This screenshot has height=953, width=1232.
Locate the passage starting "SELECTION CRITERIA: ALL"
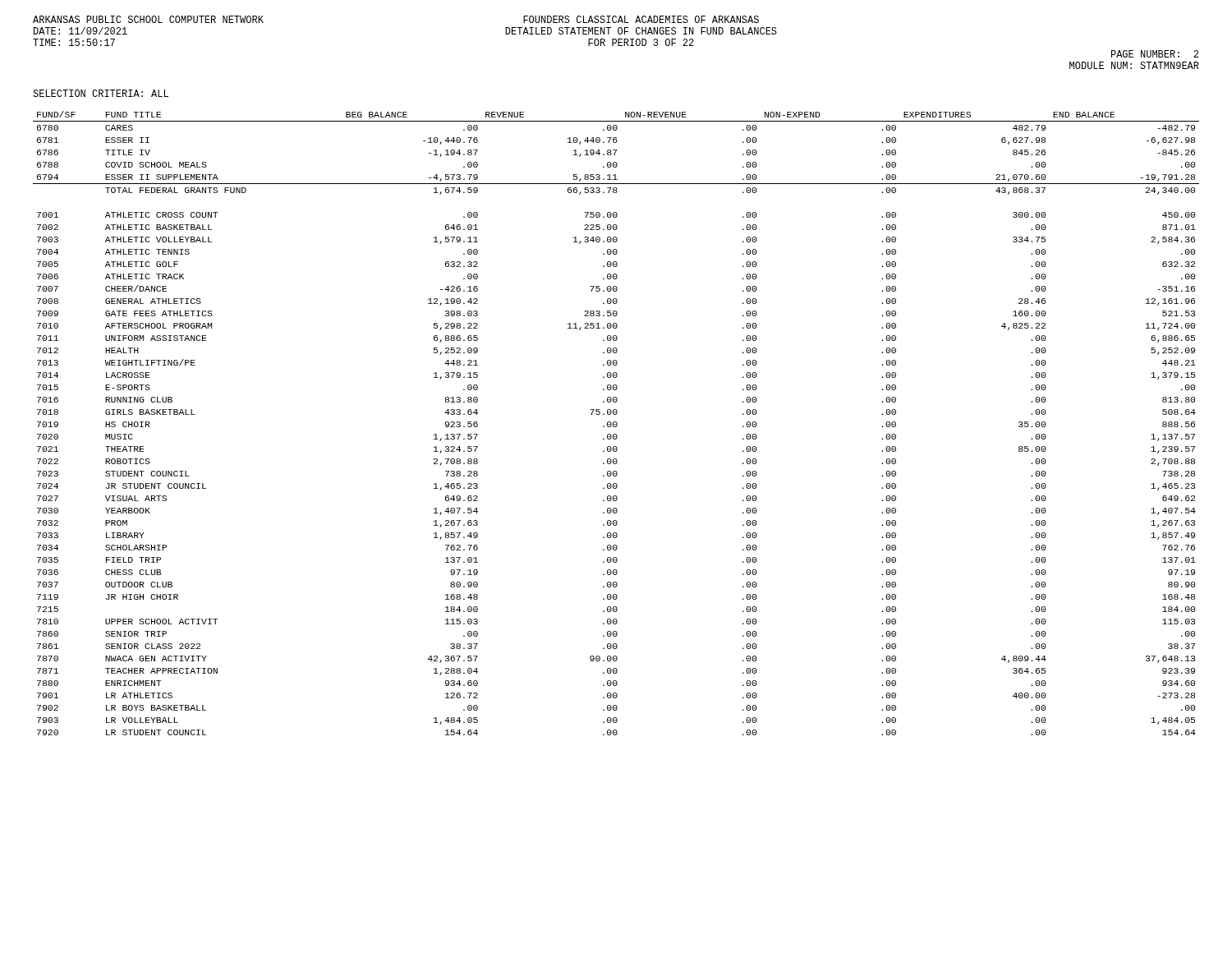tap(101, 94)
